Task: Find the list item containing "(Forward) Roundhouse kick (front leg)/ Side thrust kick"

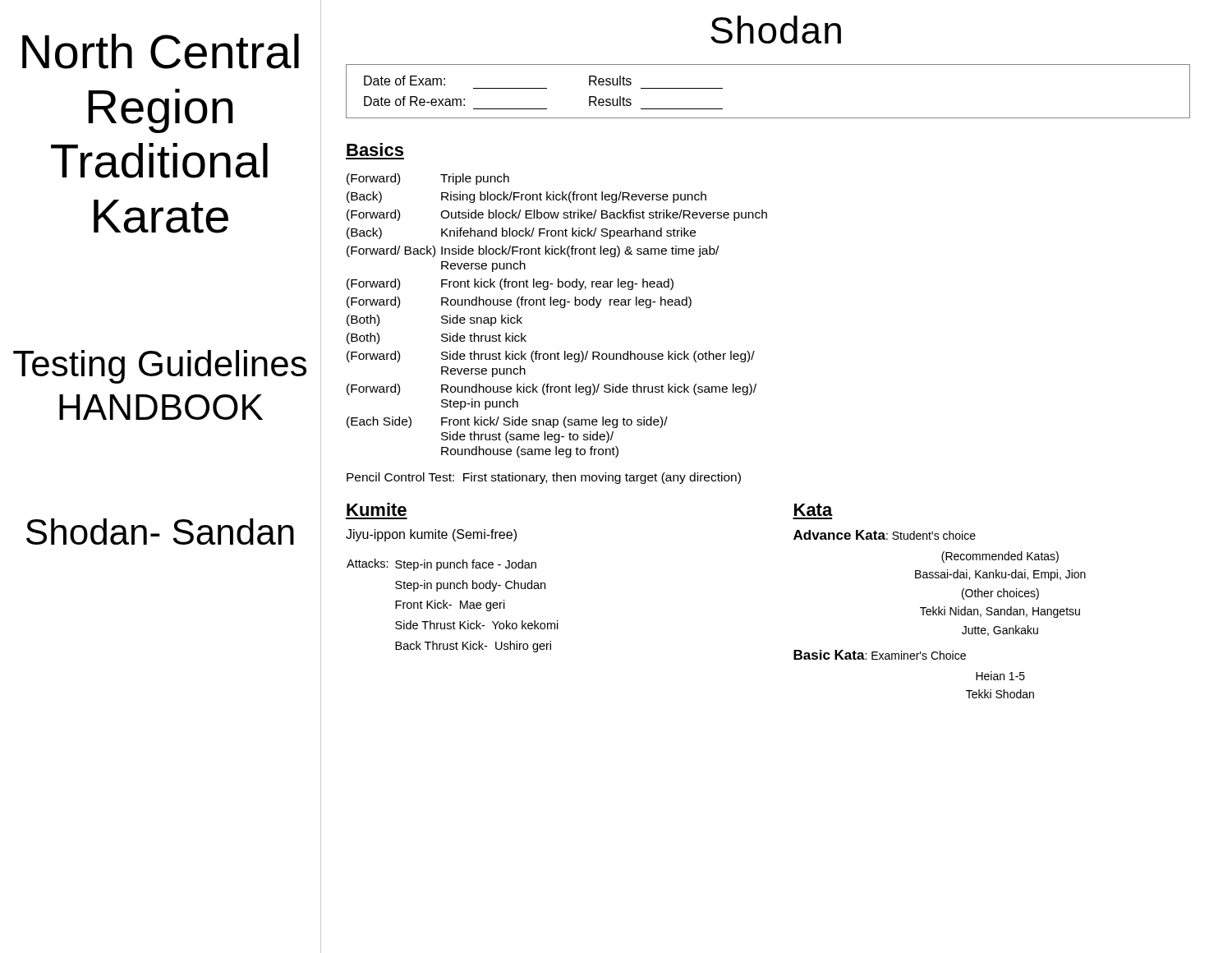Action: click(552, 389)
